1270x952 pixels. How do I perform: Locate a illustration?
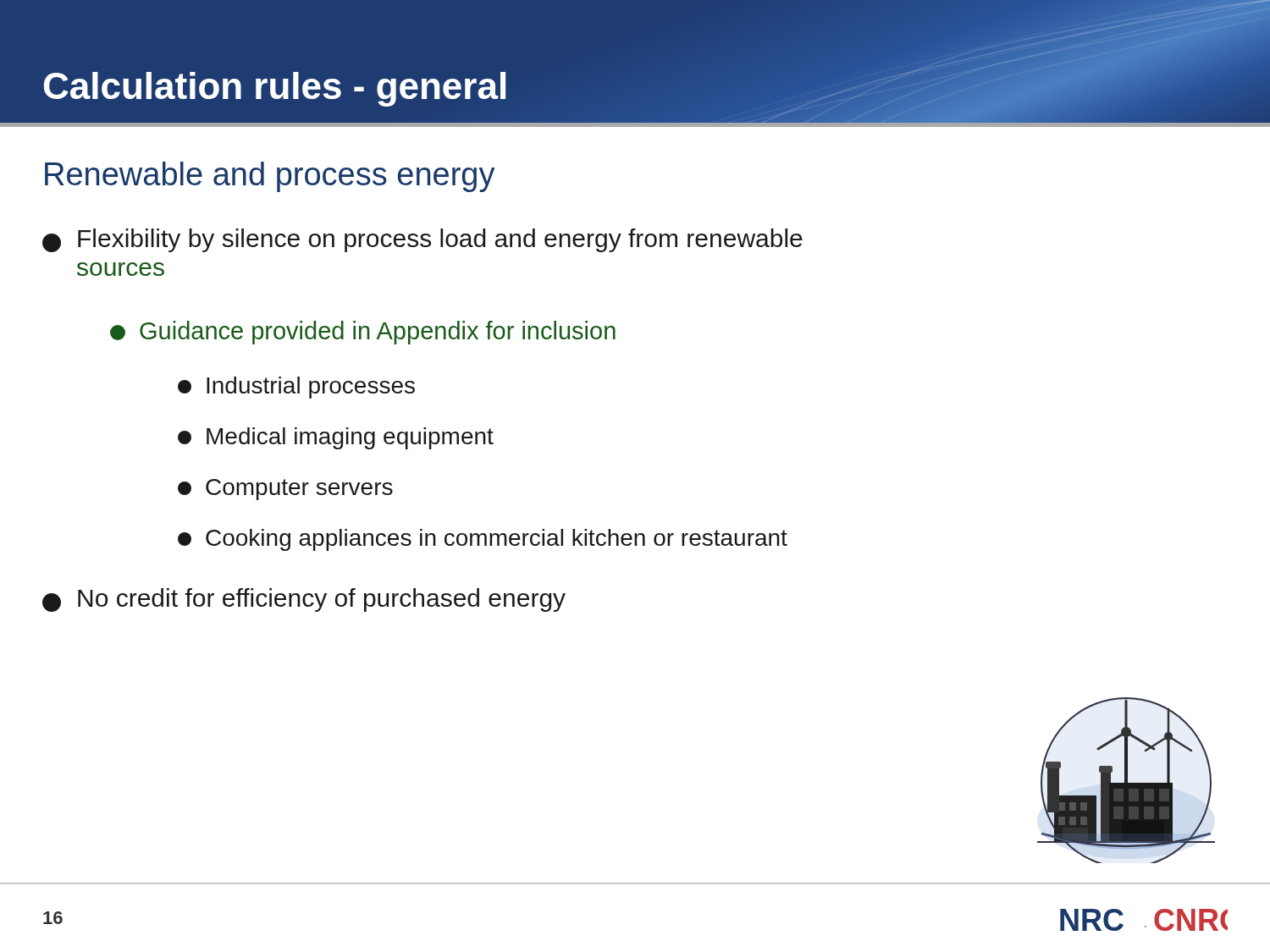click(1126, 774)
